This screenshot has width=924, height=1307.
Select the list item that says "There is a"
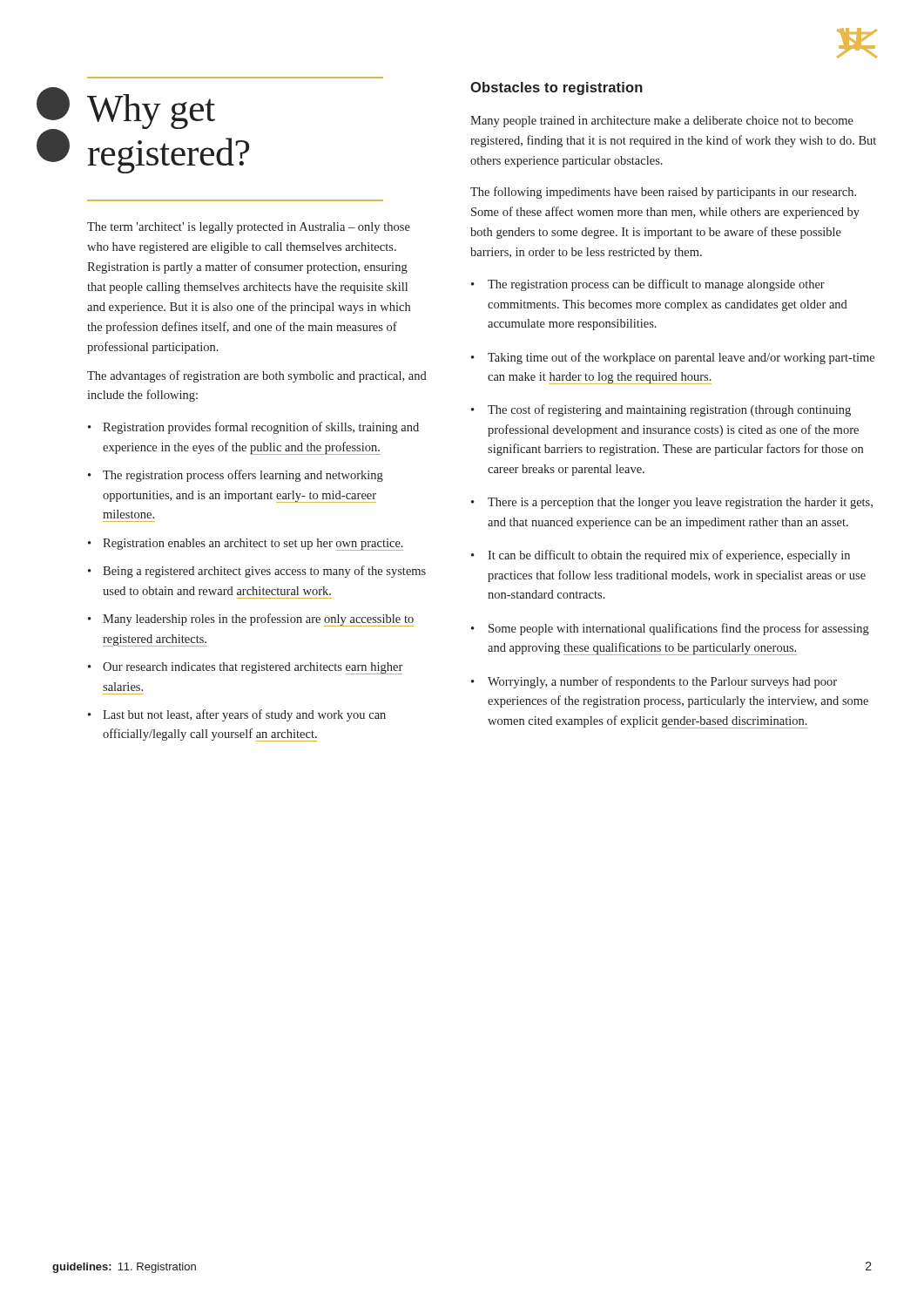pos(681,512)
